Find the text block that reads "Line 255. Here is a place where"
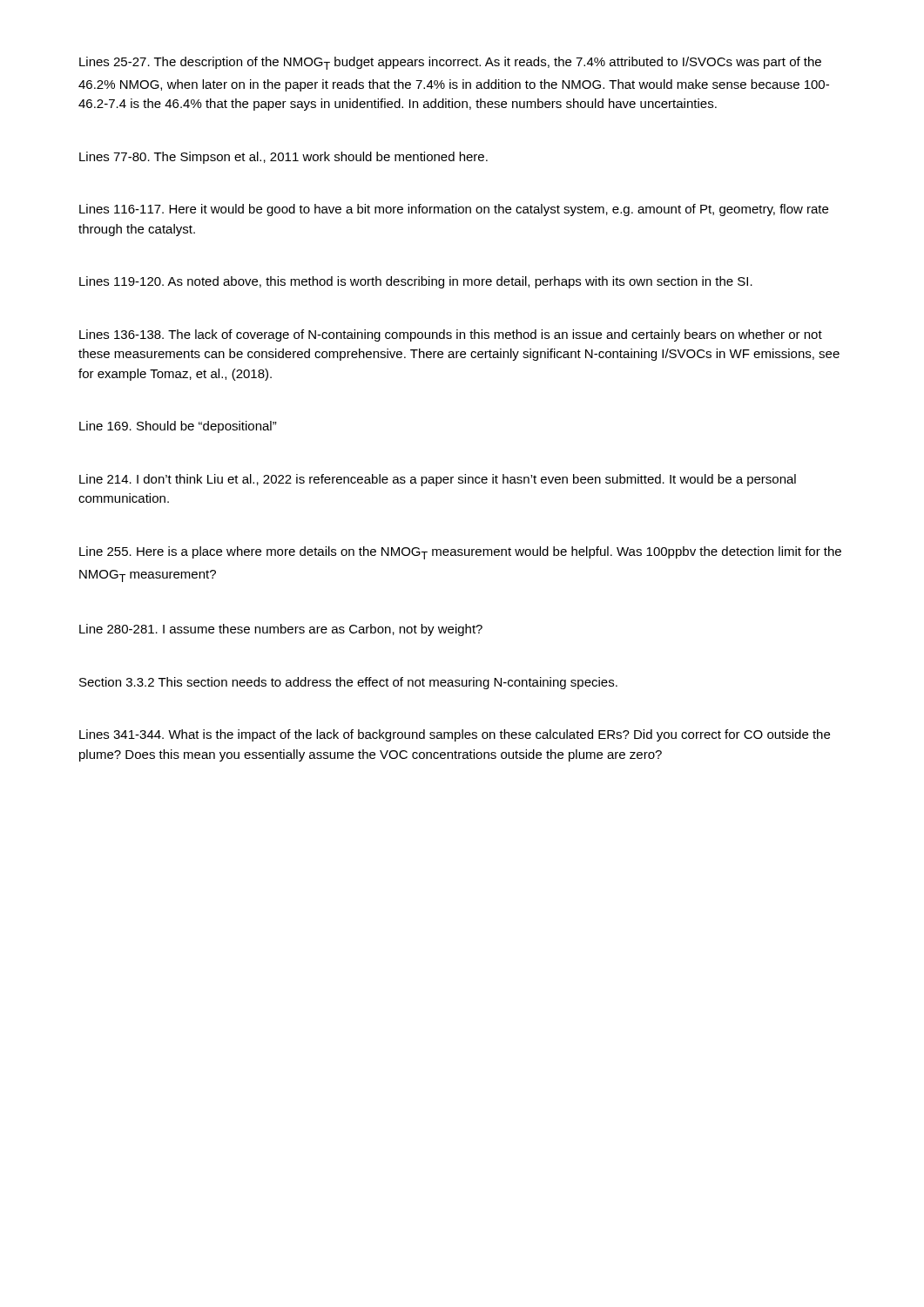Screen dimensions: 1307x924 (x=460, y=564)
